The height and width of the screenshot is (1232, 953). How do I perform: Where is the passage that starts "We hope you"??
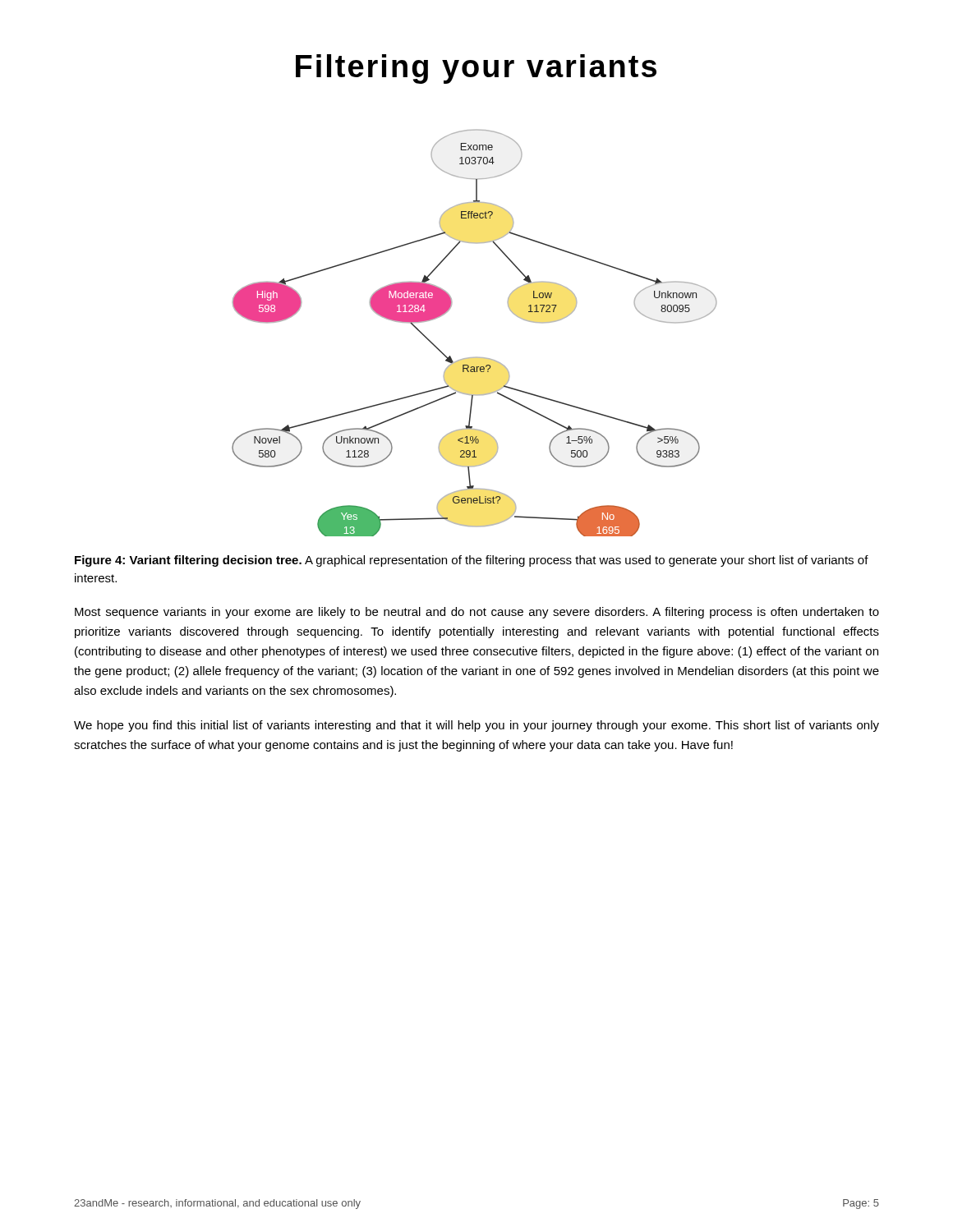(x=476, y=734)
